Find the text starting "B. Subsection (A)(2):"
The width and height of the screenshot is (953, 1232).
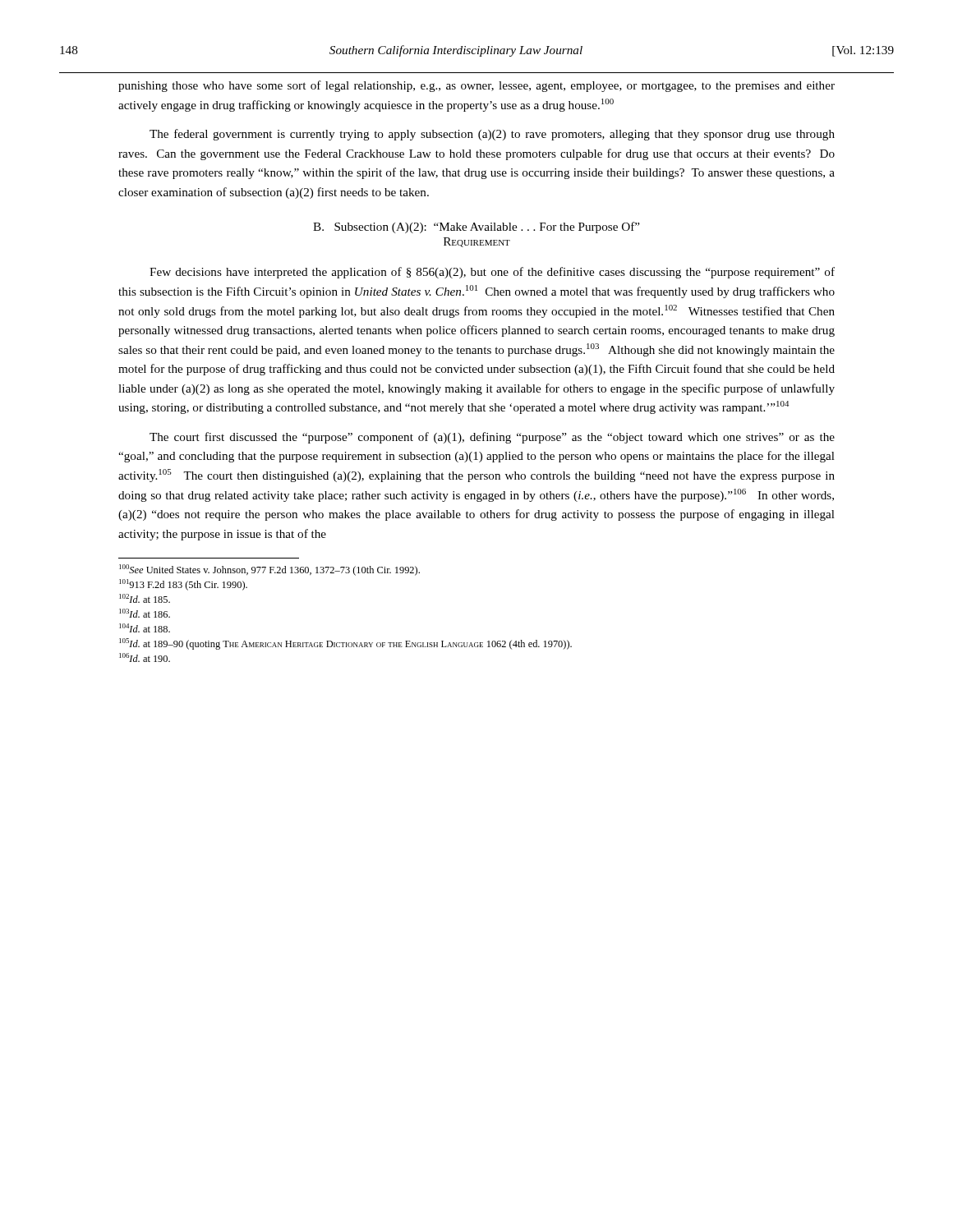[x=476, y=234]
